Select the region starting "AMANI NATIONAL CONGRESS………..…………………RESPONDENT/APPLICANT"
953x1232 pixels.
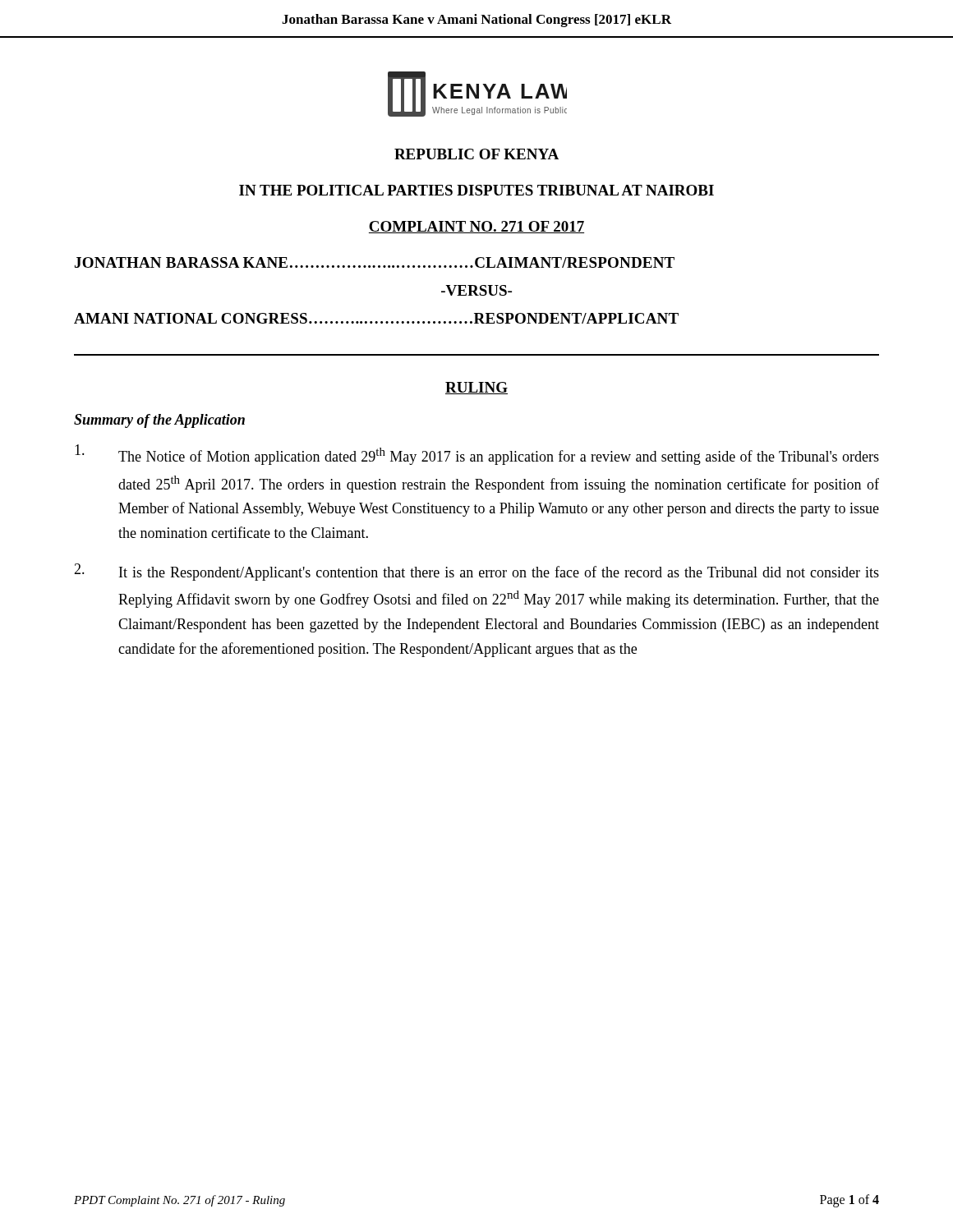coord(376,318)
